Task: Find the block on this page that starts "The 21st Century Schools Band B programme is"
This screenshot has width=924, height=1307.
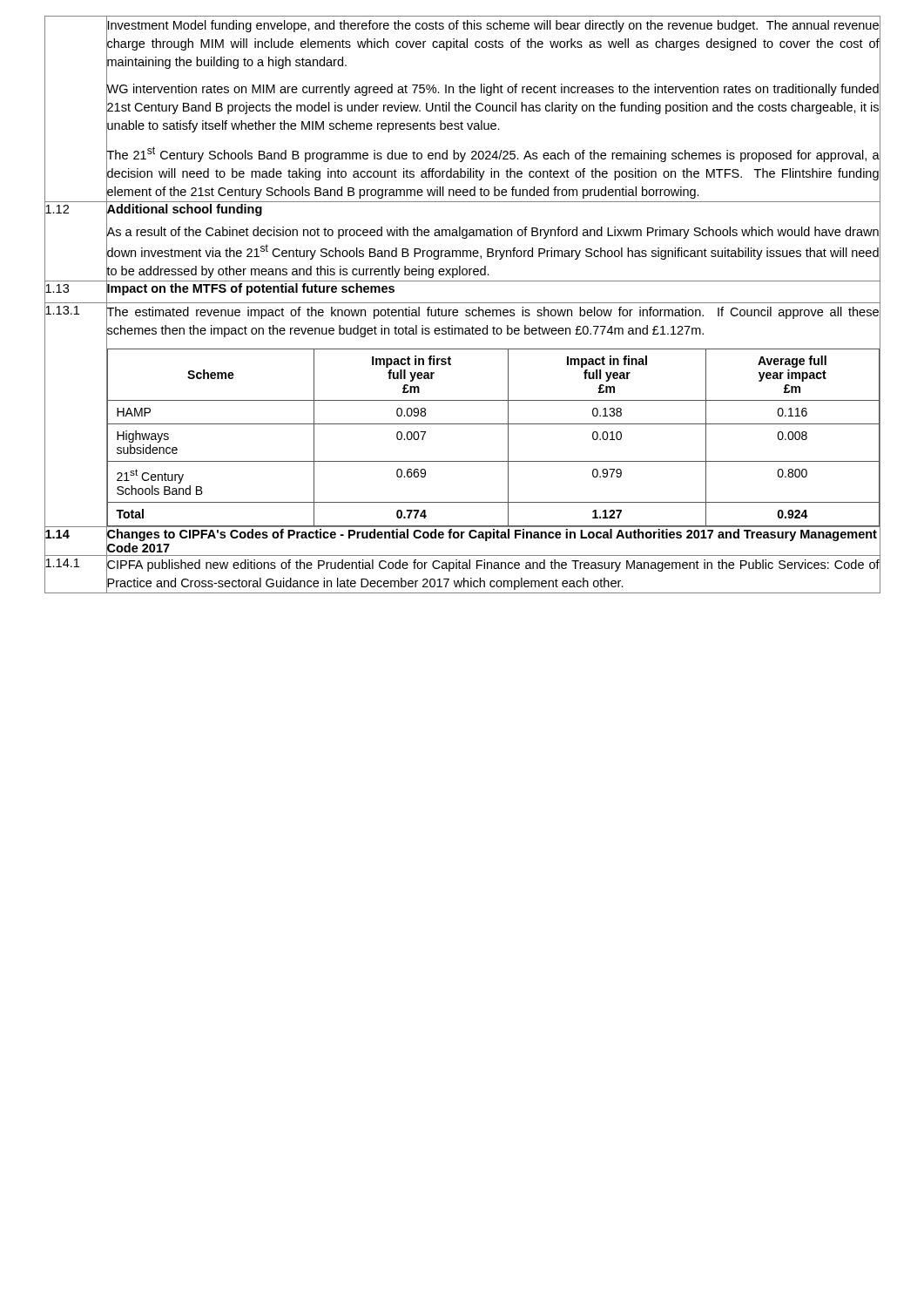Action: pyautogui.click(x=493, y=172)
